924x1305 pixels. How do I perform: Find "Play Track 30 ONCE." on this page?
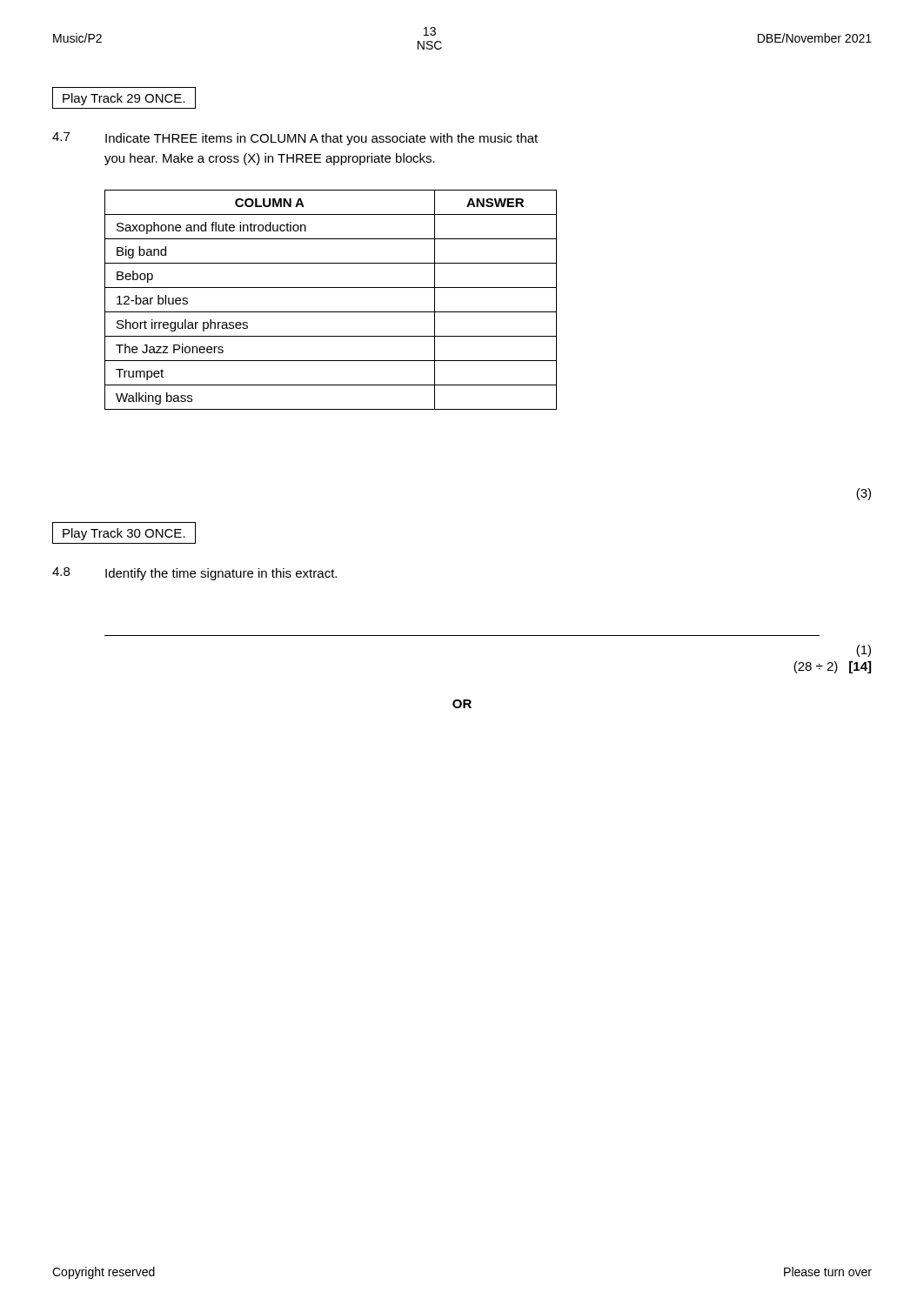click(x=124, y=533)
